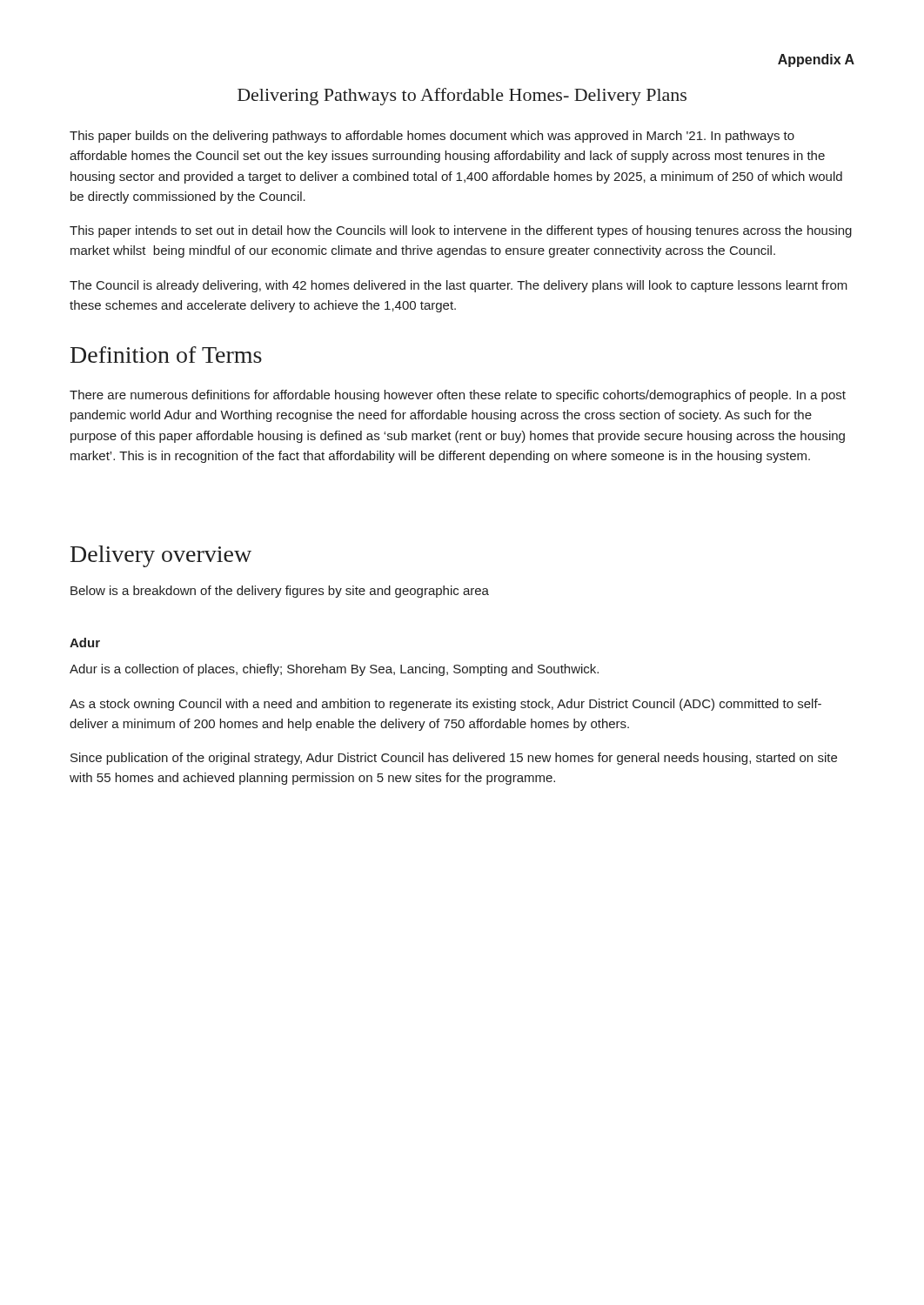
Task: Select the text block with the text "Adur is a collection"
Action: pos(335,669)
